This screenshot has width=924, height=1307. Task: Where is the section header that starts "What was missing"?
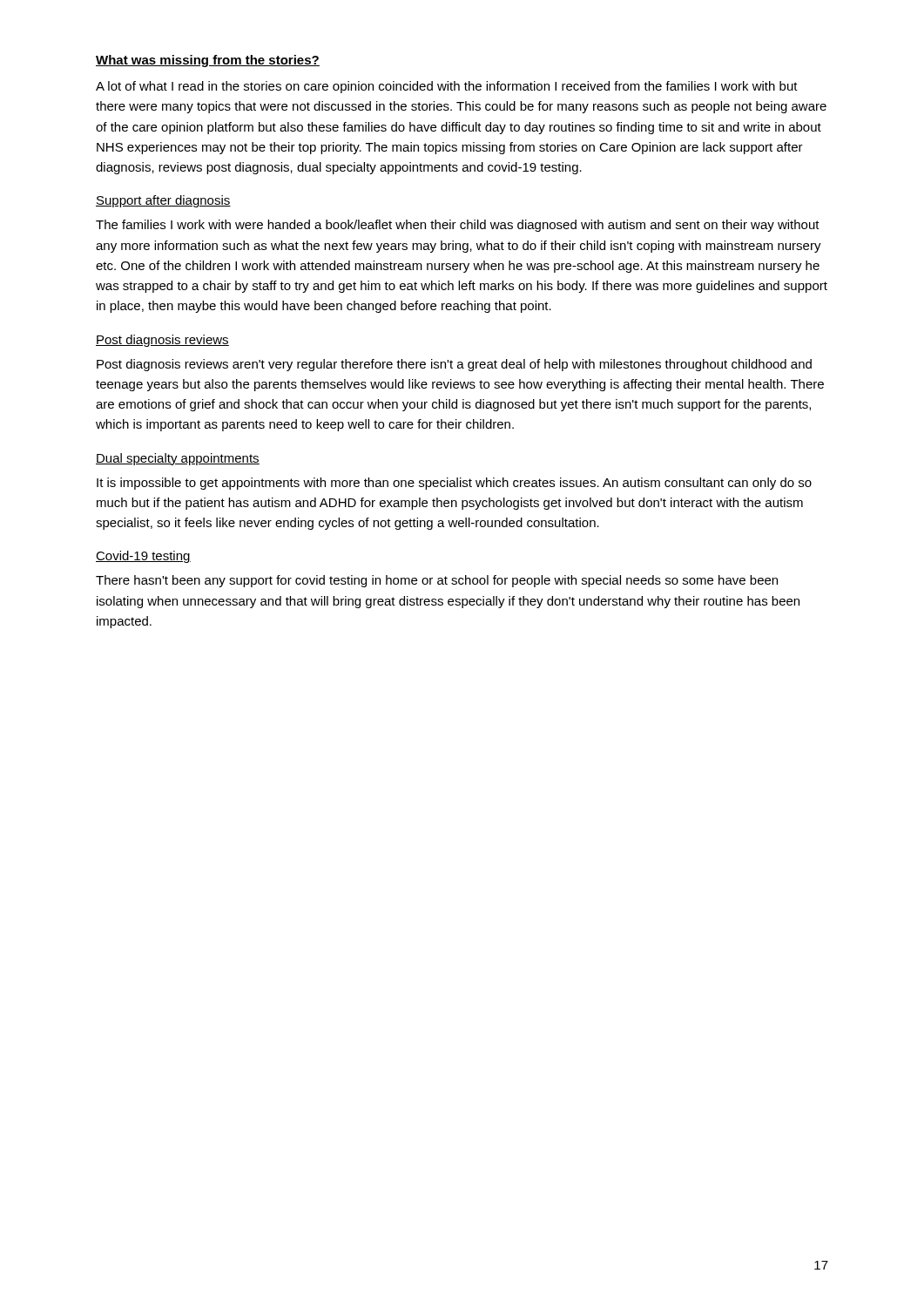(x=208, y=61)
